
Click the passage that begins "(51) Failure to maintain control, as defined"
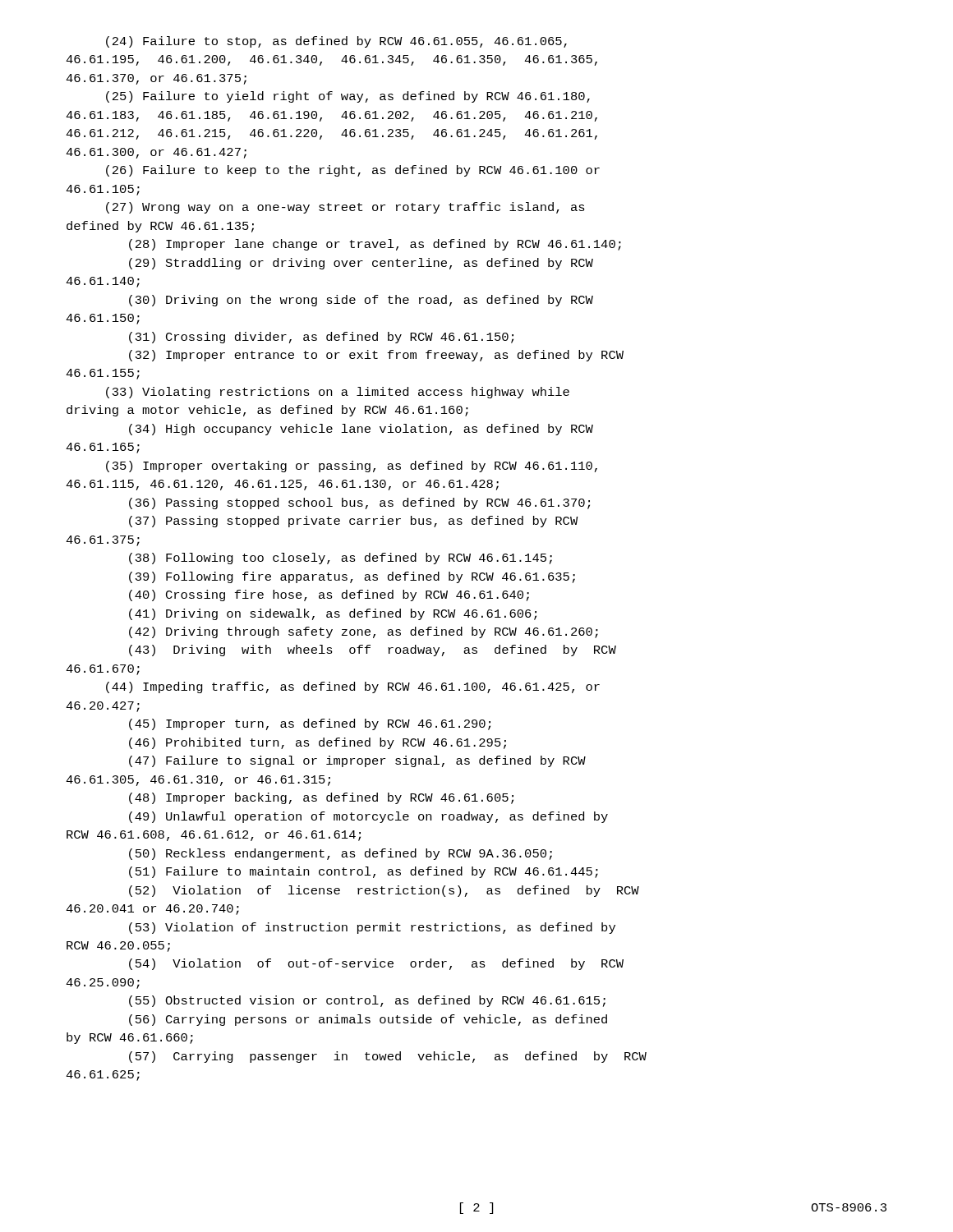point(333,872)
